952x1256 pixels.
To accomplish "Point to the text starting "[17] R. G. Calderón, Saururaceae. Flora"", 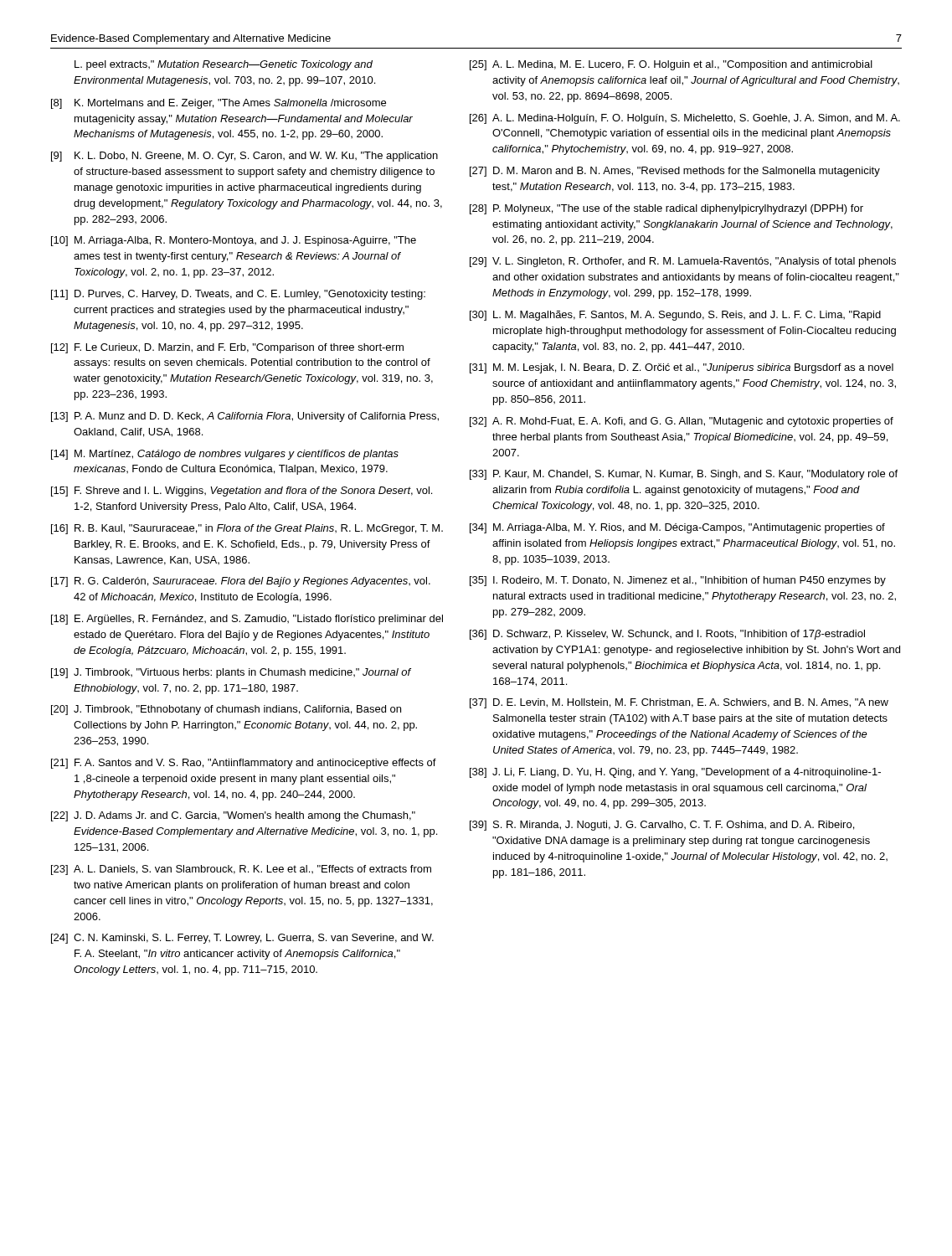I will tap(247, 590).
